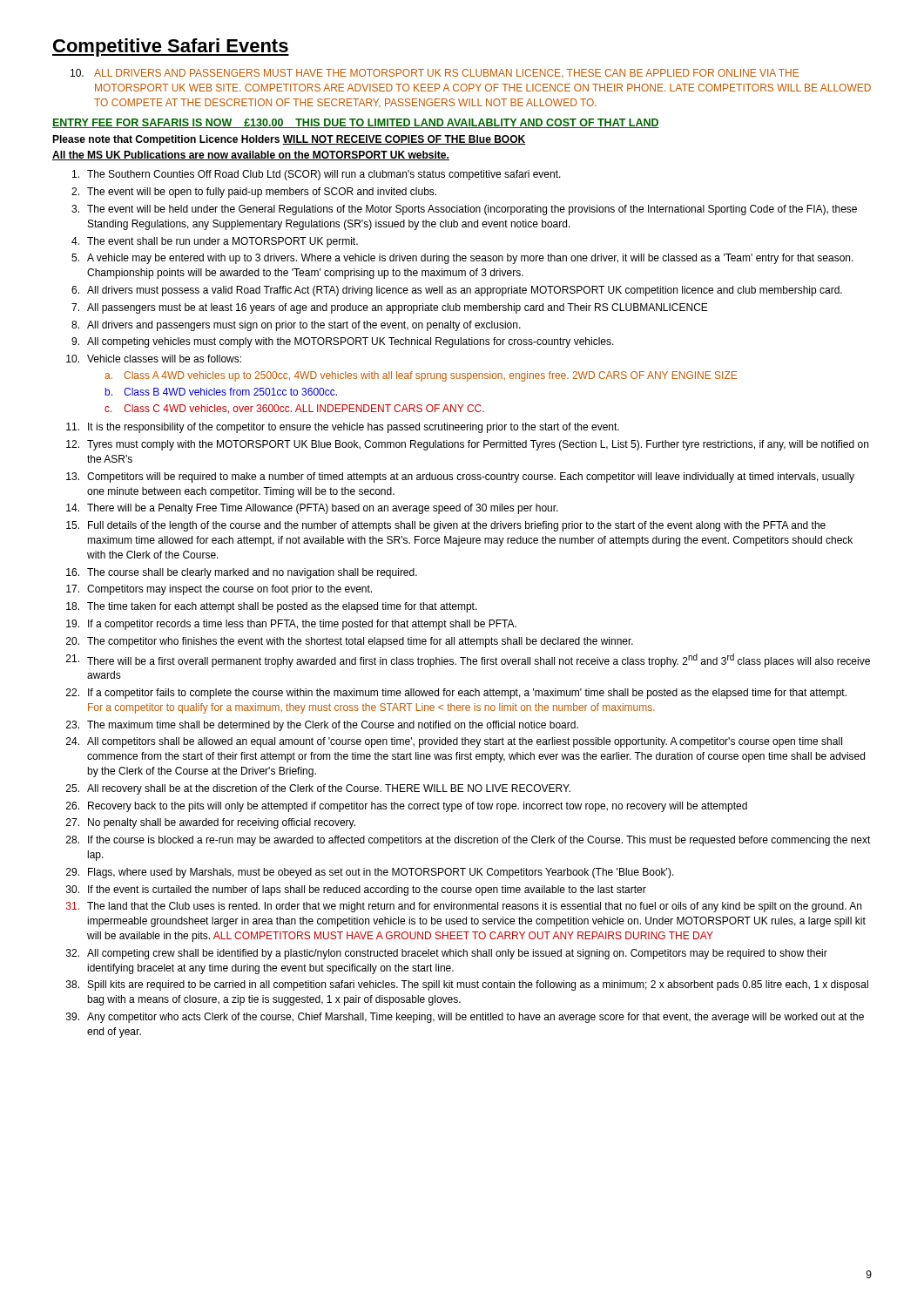Select the list item containing "38.Spill kits are required to be"
Image resolution: width=924 pixels, height=1307 pixels.
[462, 993]
